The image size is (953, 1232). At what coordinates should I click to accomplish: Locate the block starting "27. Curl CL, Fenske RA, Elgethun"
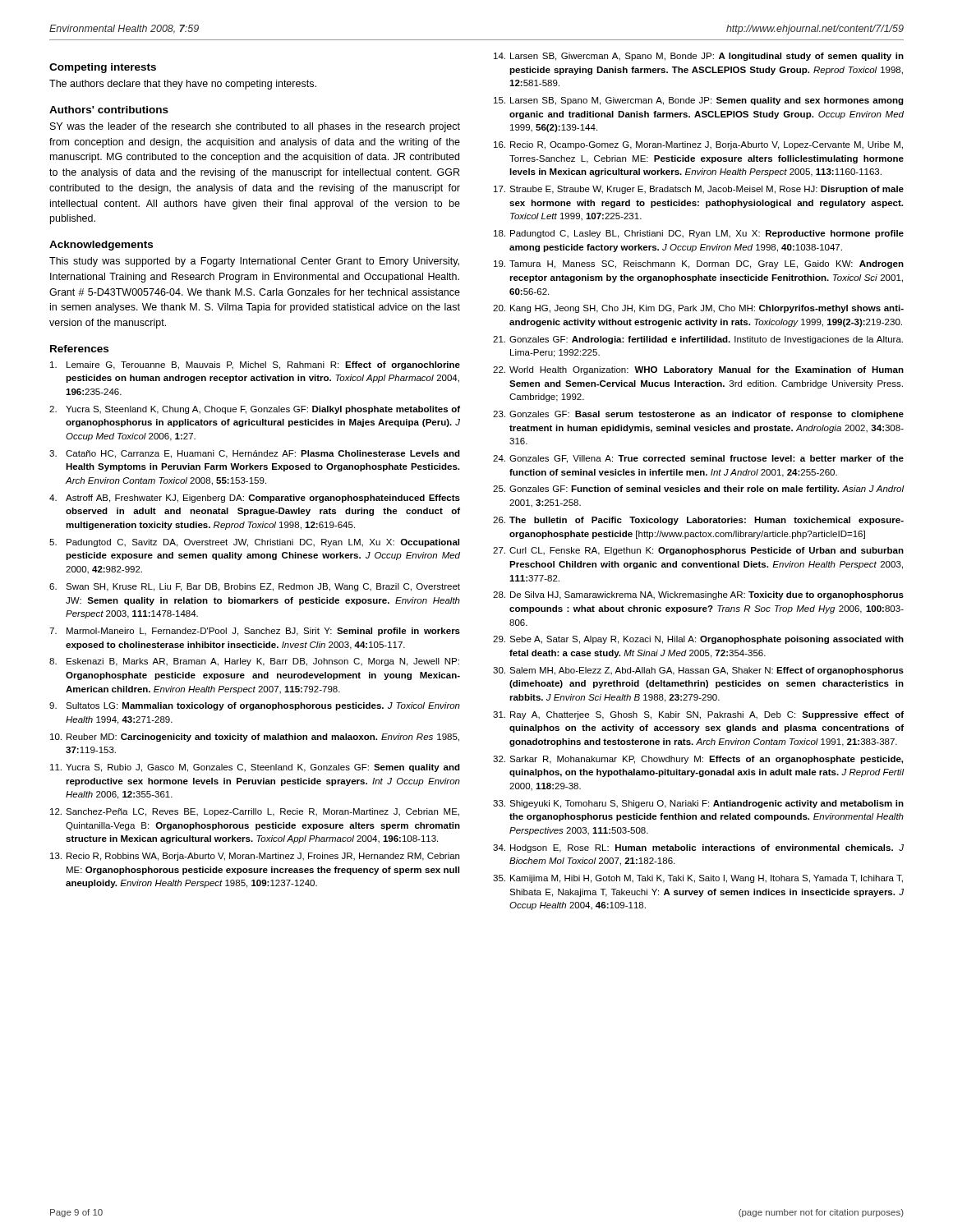coord(698,564)
